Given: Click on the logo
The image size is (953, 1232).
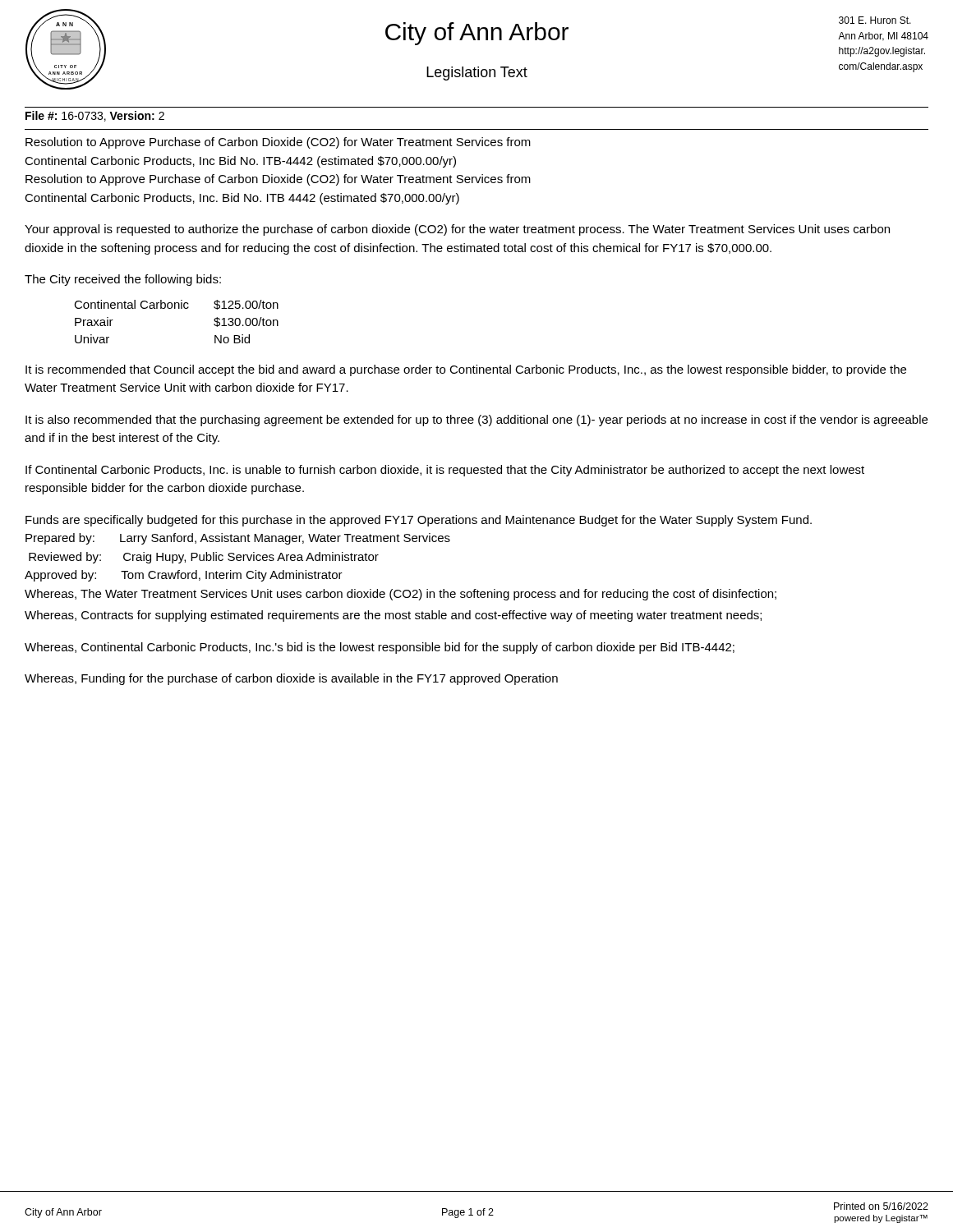Looking at the screenshot, I should 68,51.
